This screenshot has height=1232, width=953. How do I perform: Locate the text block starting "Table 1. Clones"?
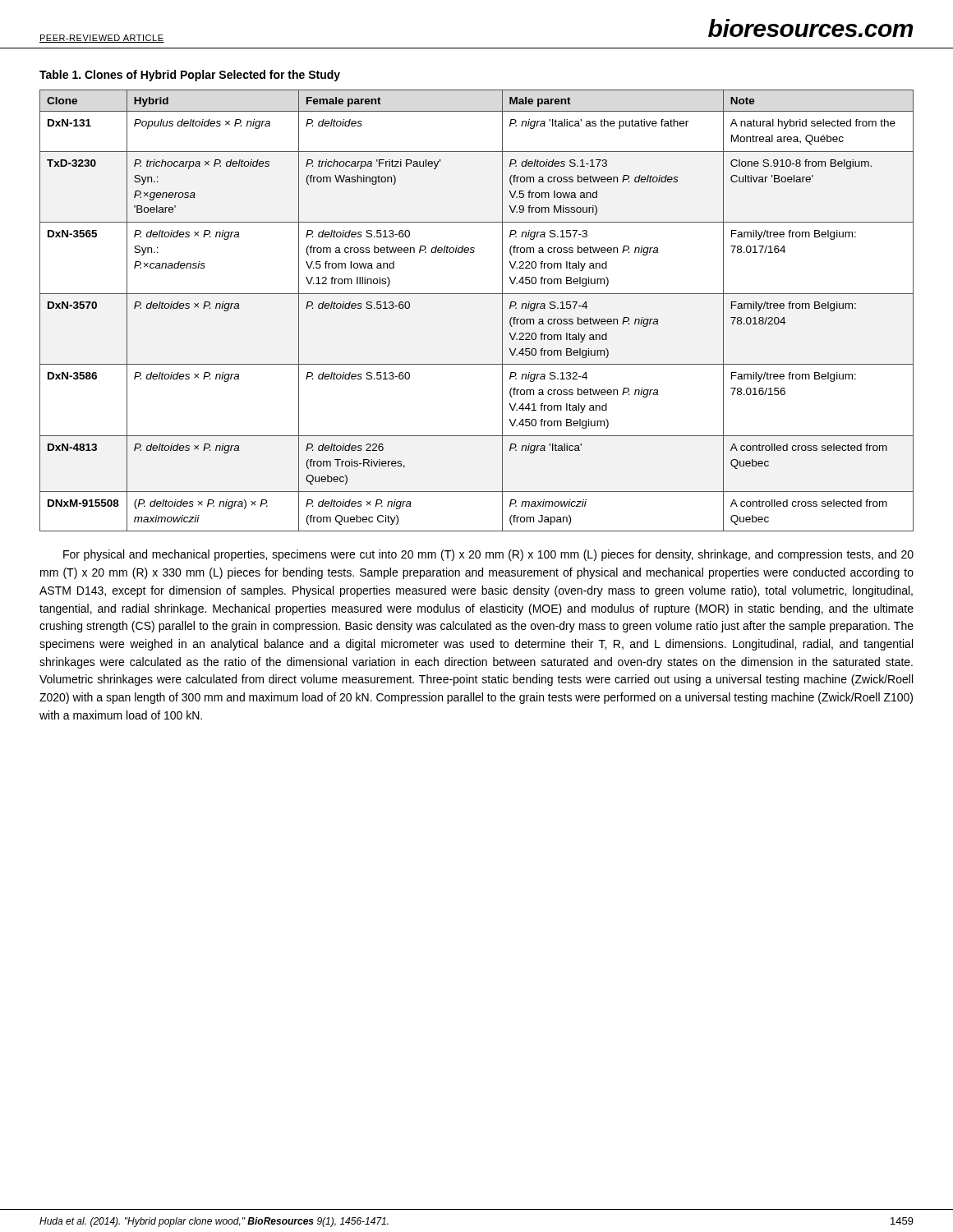click(x=190, y=75)
